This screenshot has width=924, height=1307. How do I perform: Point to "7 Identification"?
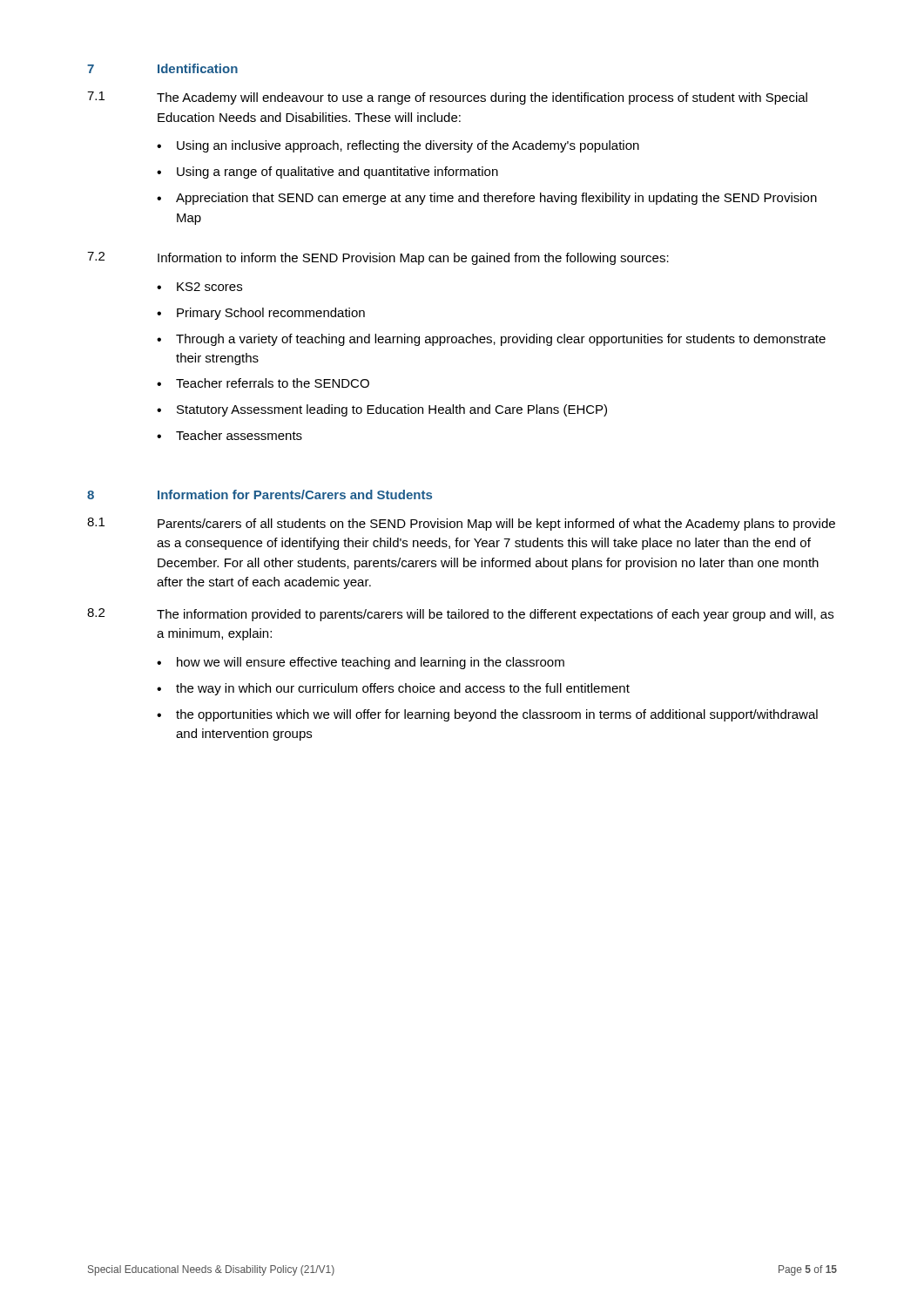(163, 68)
